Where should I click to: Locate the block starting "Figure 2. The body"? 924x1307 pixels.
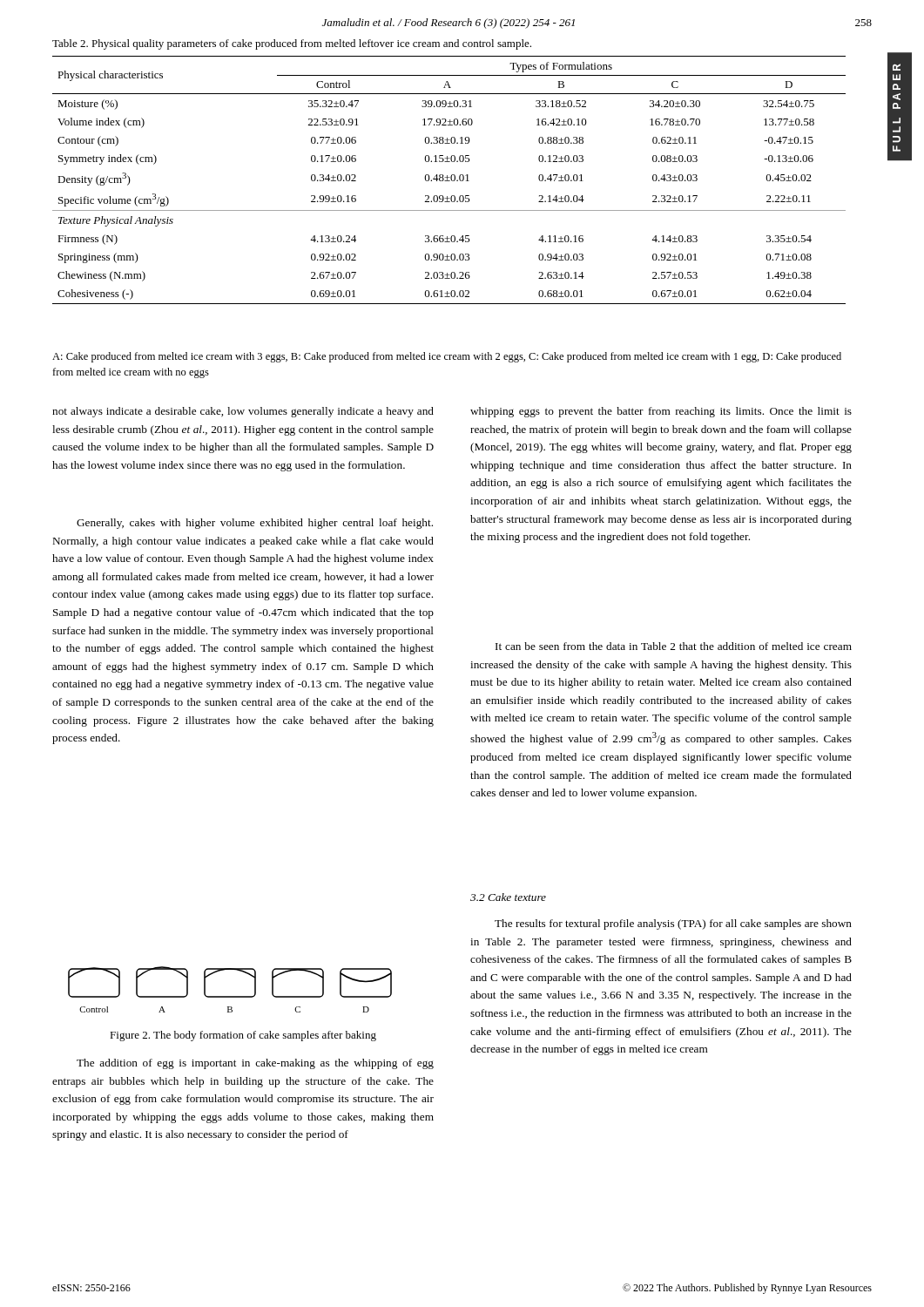click(x=243, y=1035)
